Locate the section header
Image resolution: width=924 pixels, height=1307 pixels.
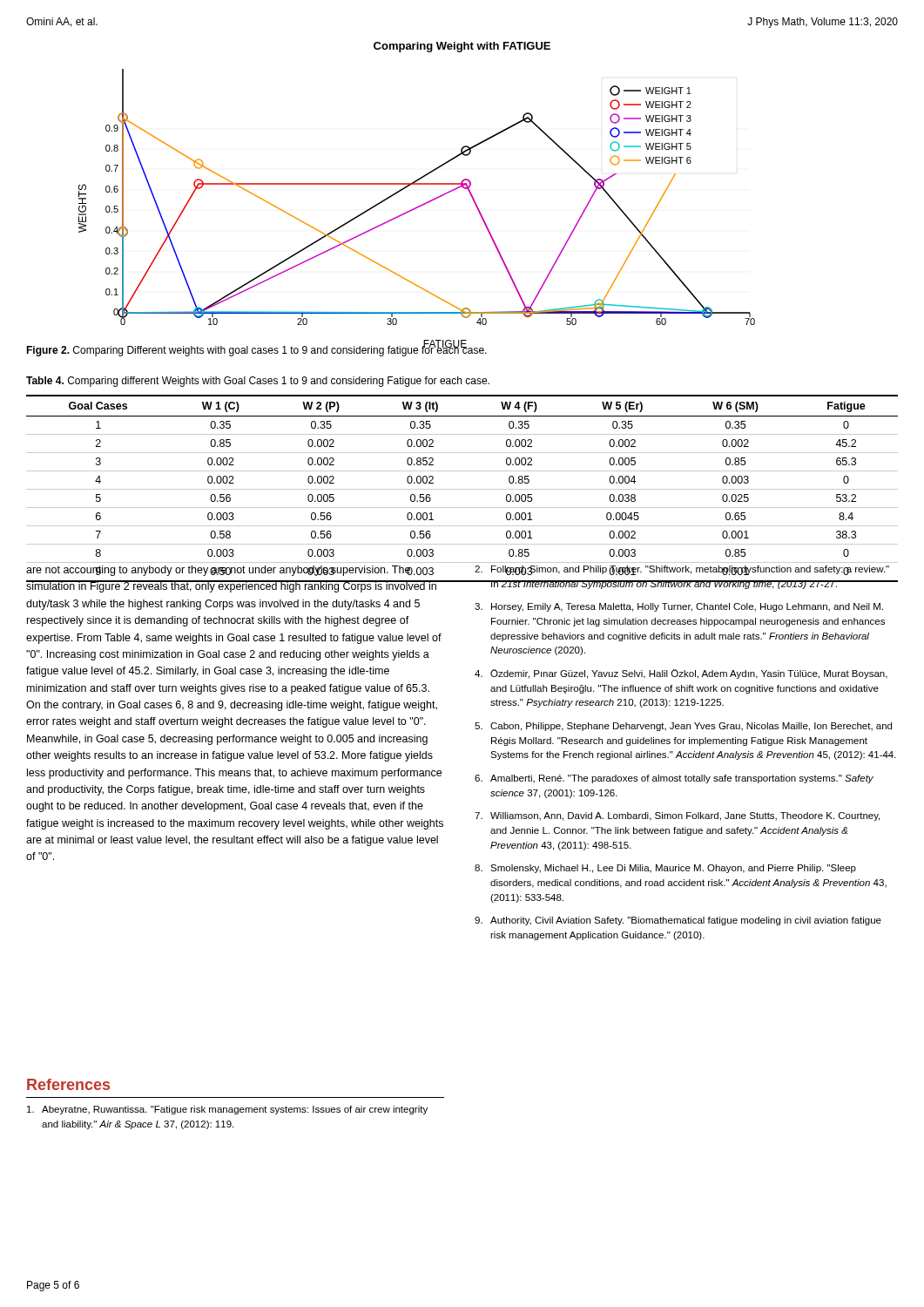click(x=235, y=1087)
